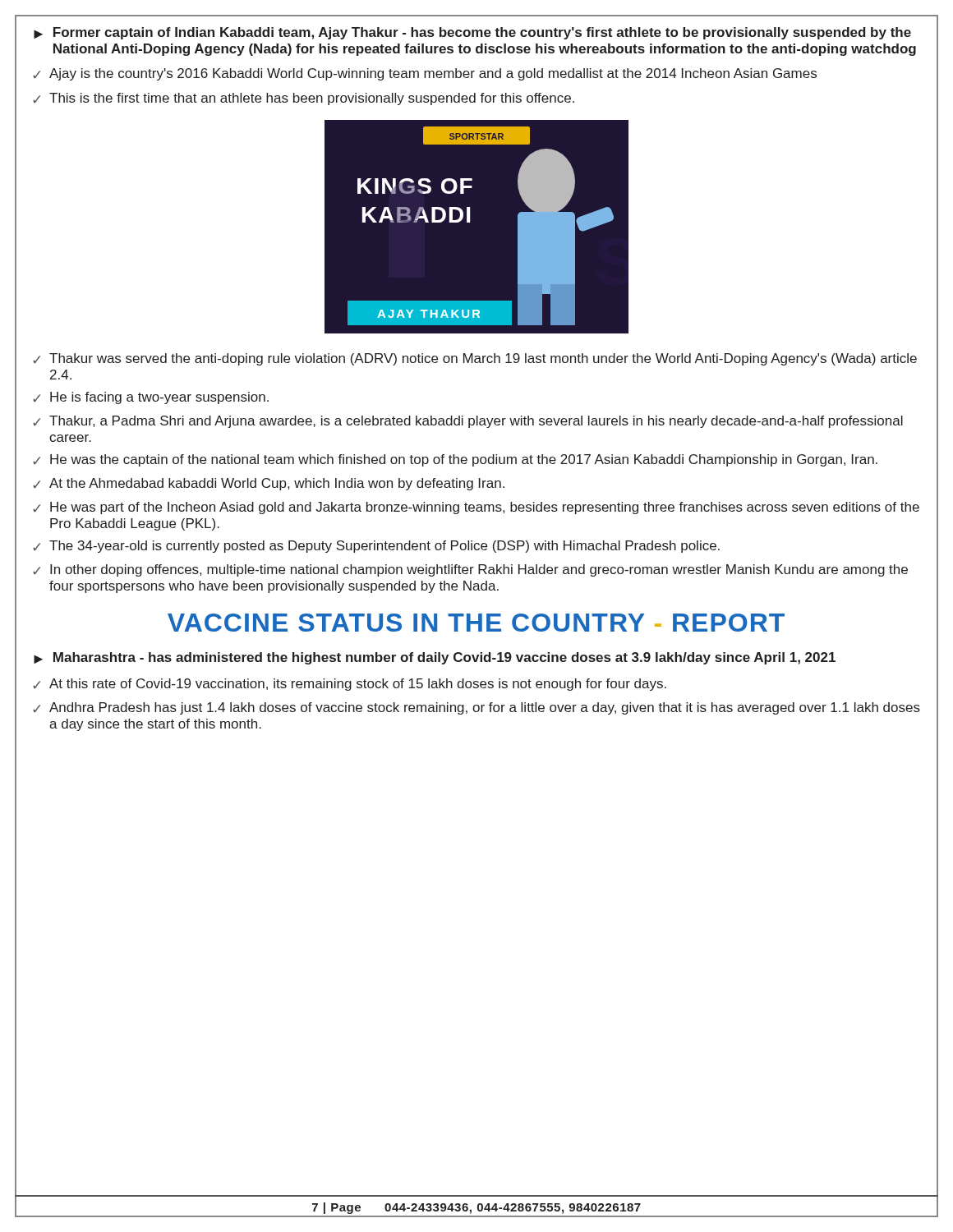Click on the photo
953x1232 pixels.
pos(476,229)
